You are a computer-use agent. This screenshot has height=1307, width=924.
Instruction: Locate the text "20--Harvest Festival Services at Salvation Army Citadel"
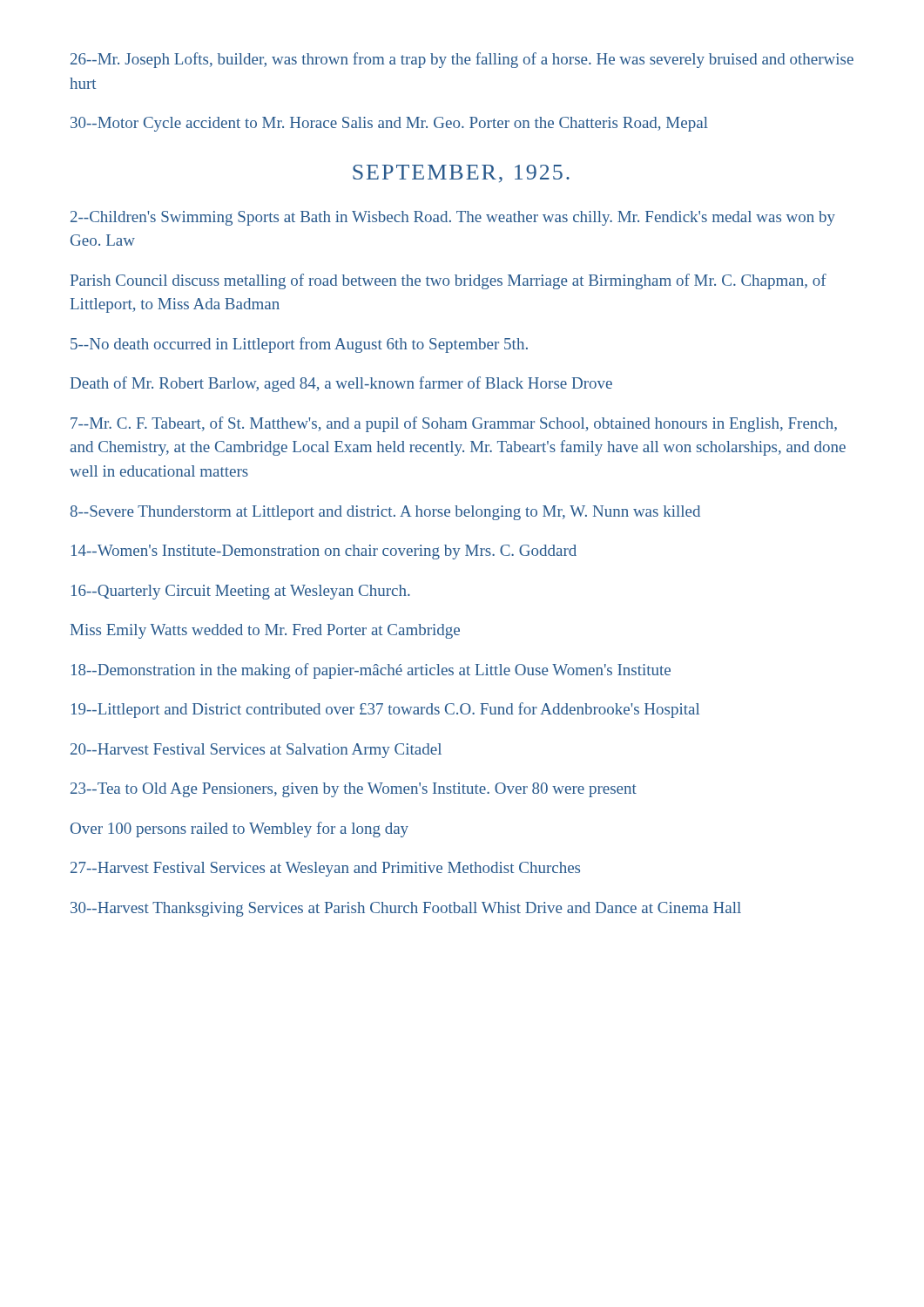[256, 749]
